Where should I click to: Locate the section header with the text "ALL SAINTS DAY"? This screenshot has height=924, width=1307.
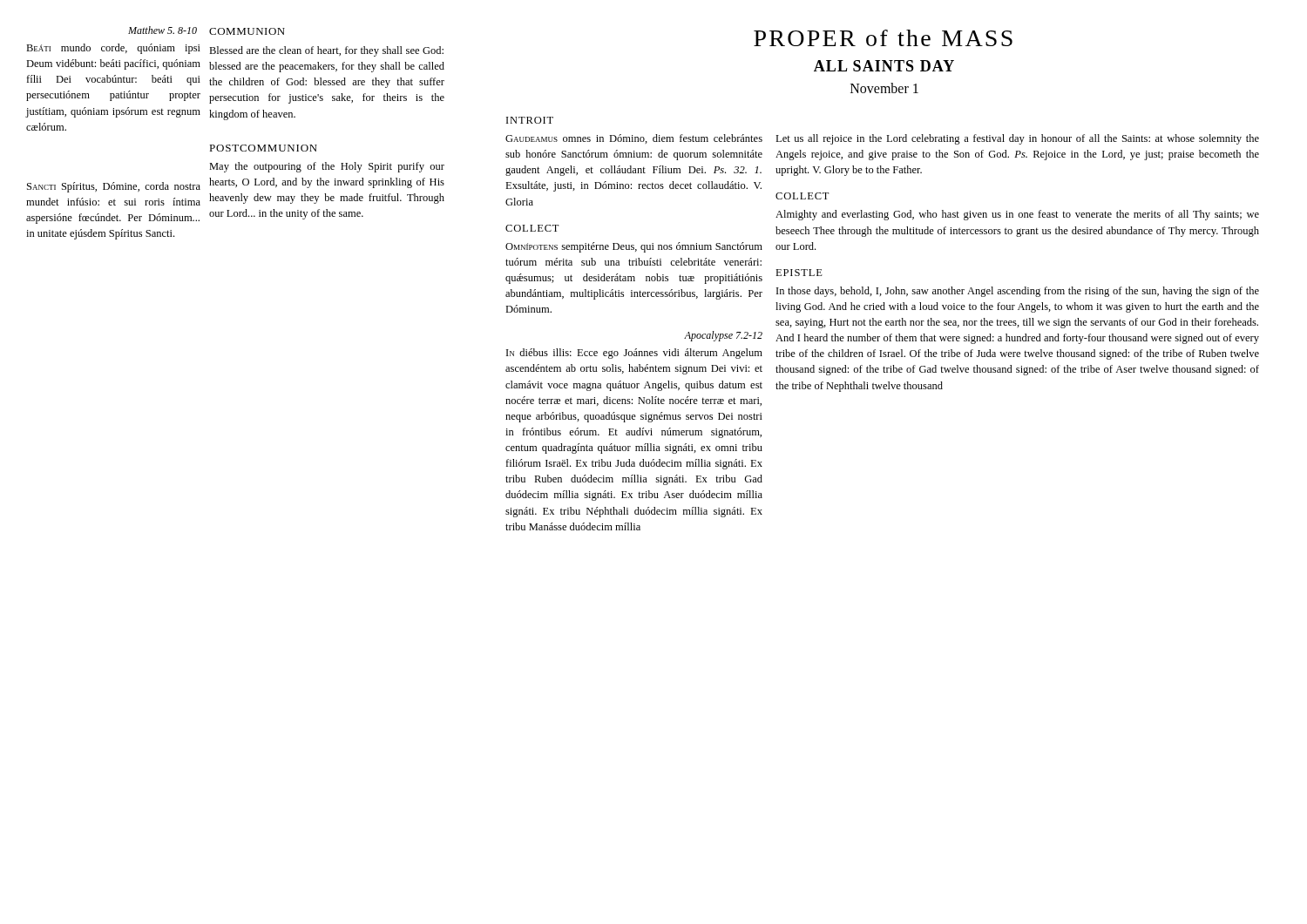[x=884, y=66]
